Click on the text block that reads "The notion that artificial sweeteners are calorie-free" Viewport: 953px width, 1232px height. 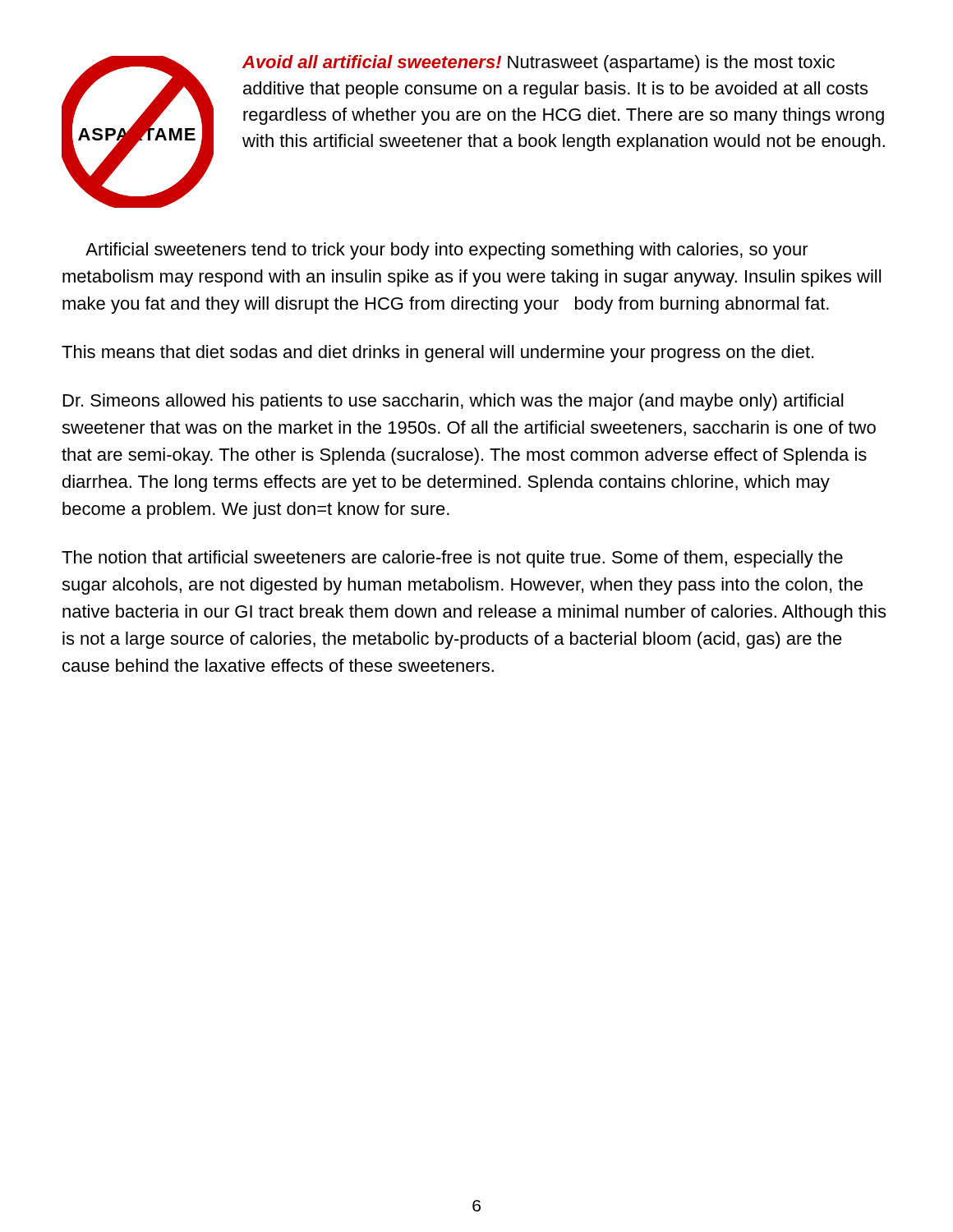pyautogui.click(x=474, y=612)
